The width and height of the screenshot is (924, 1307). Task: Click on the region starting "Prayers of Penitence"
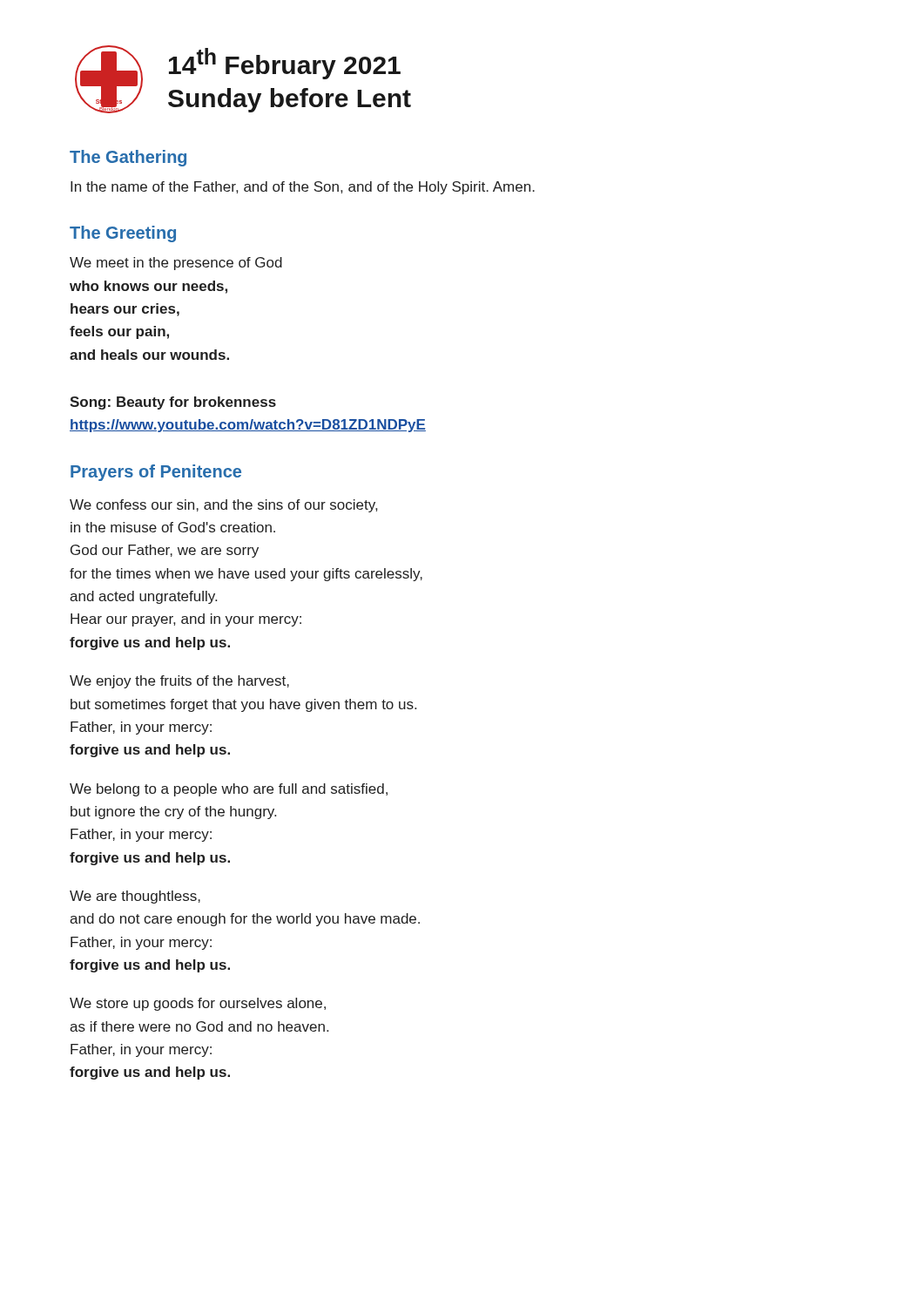click(156, 472)
